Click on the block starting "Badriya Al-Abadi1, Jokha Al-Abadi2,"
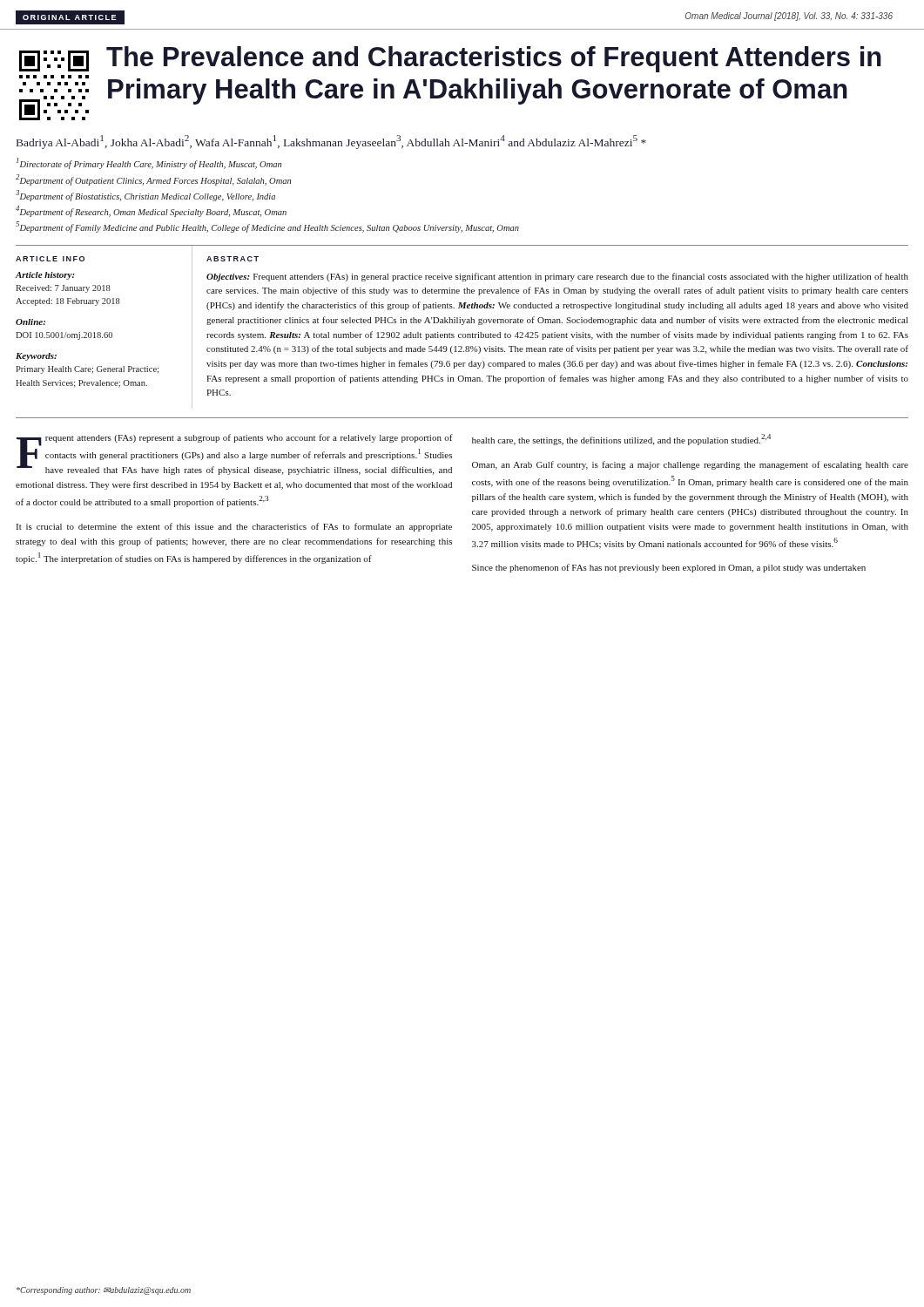Viewport: 924px width, 1307px height. (x=331, y=141)
